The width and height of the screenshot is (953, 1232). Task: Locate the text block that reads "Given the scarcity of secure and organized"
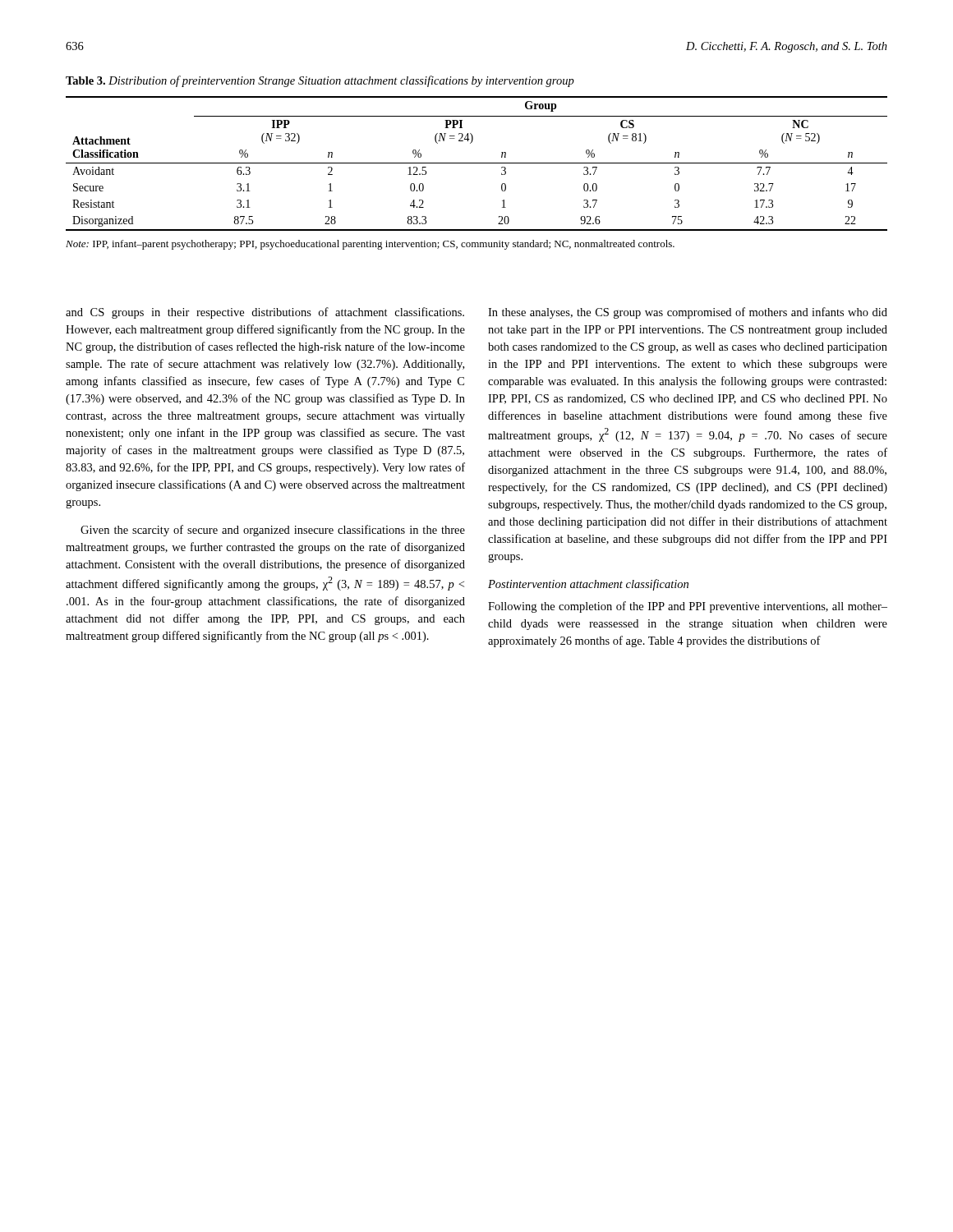265,583
